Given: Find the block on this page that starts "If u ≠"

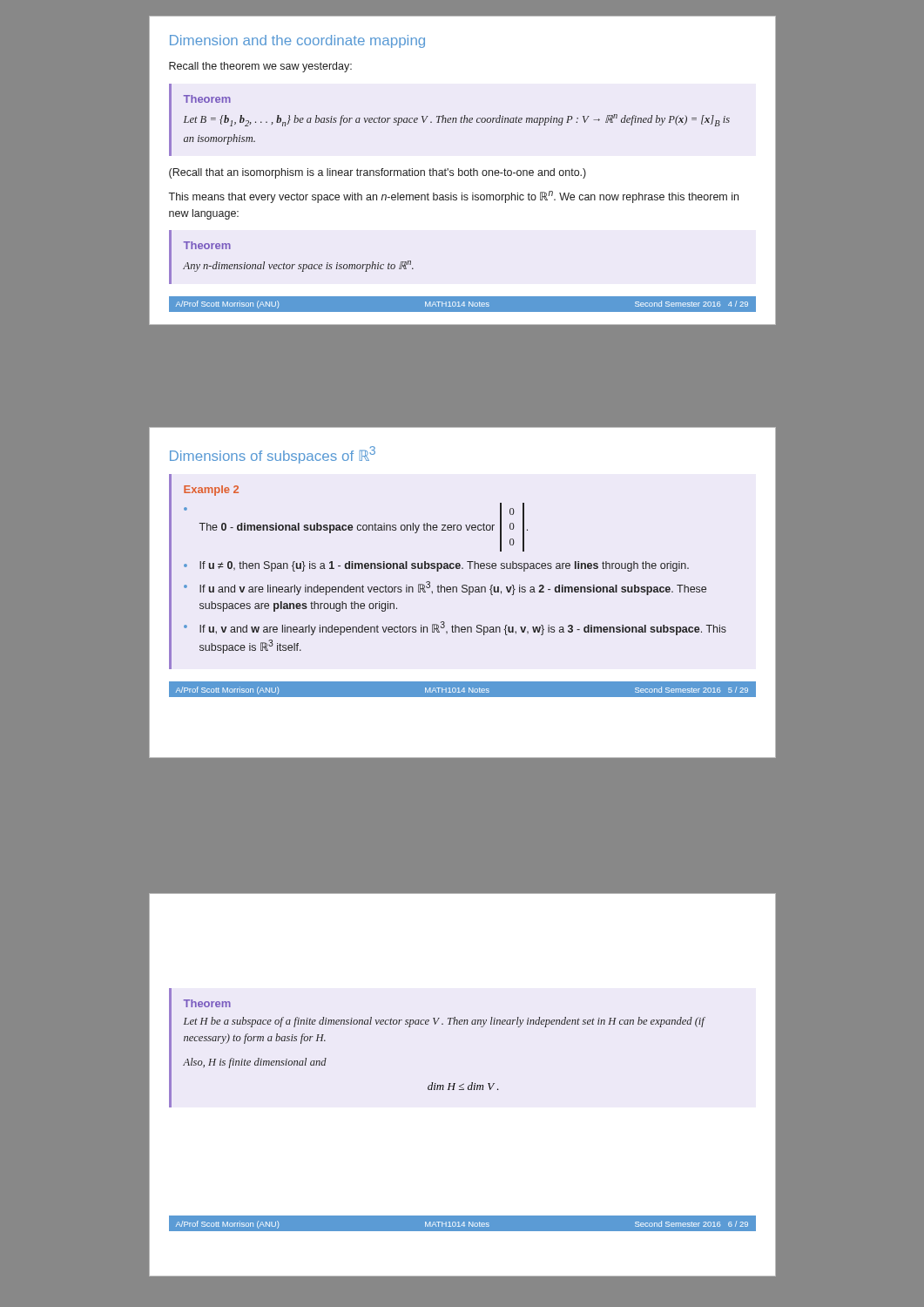Looking at the screenshot, I should pyautogui.click(x=444, y=566).
